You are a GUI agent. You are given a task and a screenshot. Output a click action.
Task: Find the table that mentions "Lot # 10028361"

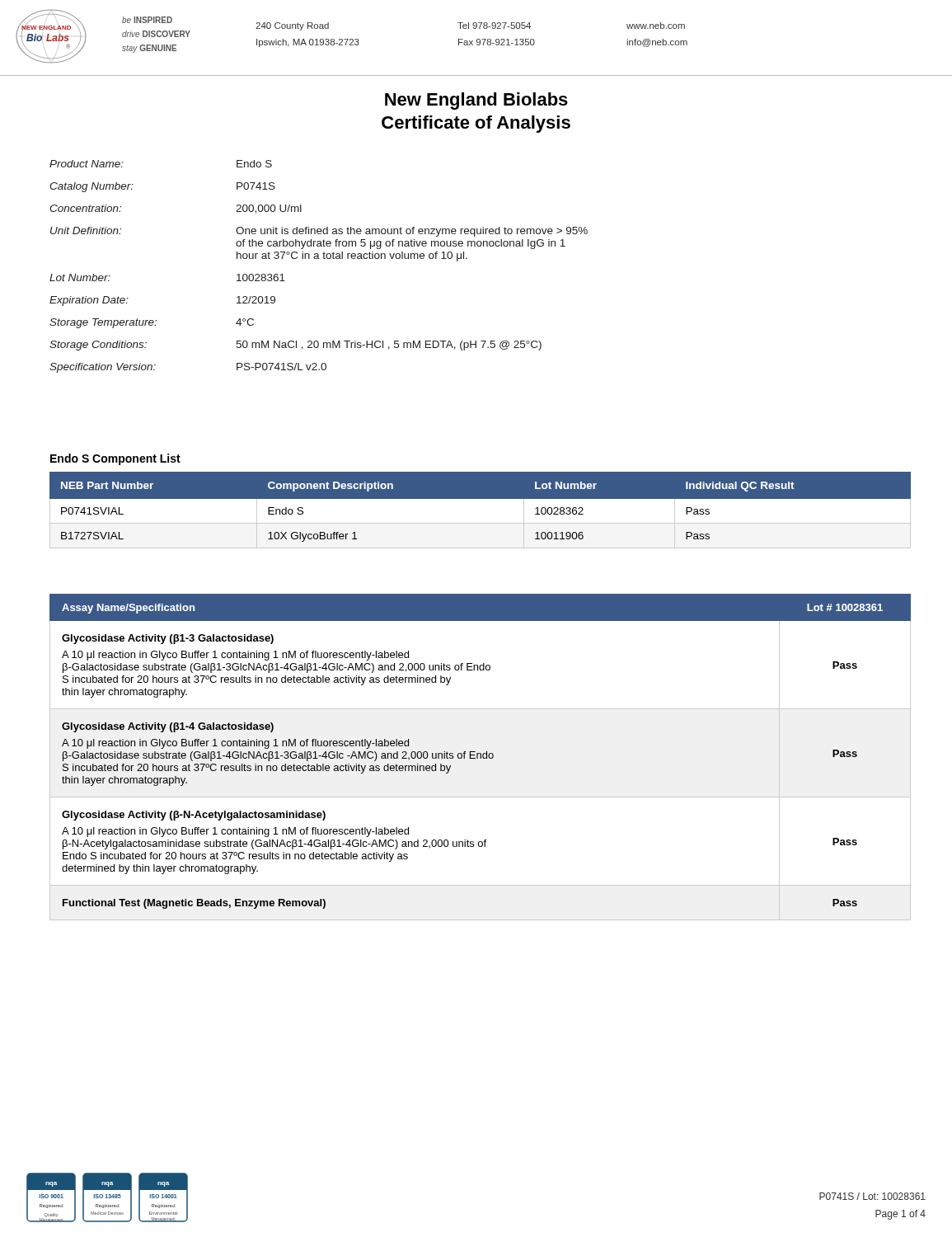tap(480, 757)
